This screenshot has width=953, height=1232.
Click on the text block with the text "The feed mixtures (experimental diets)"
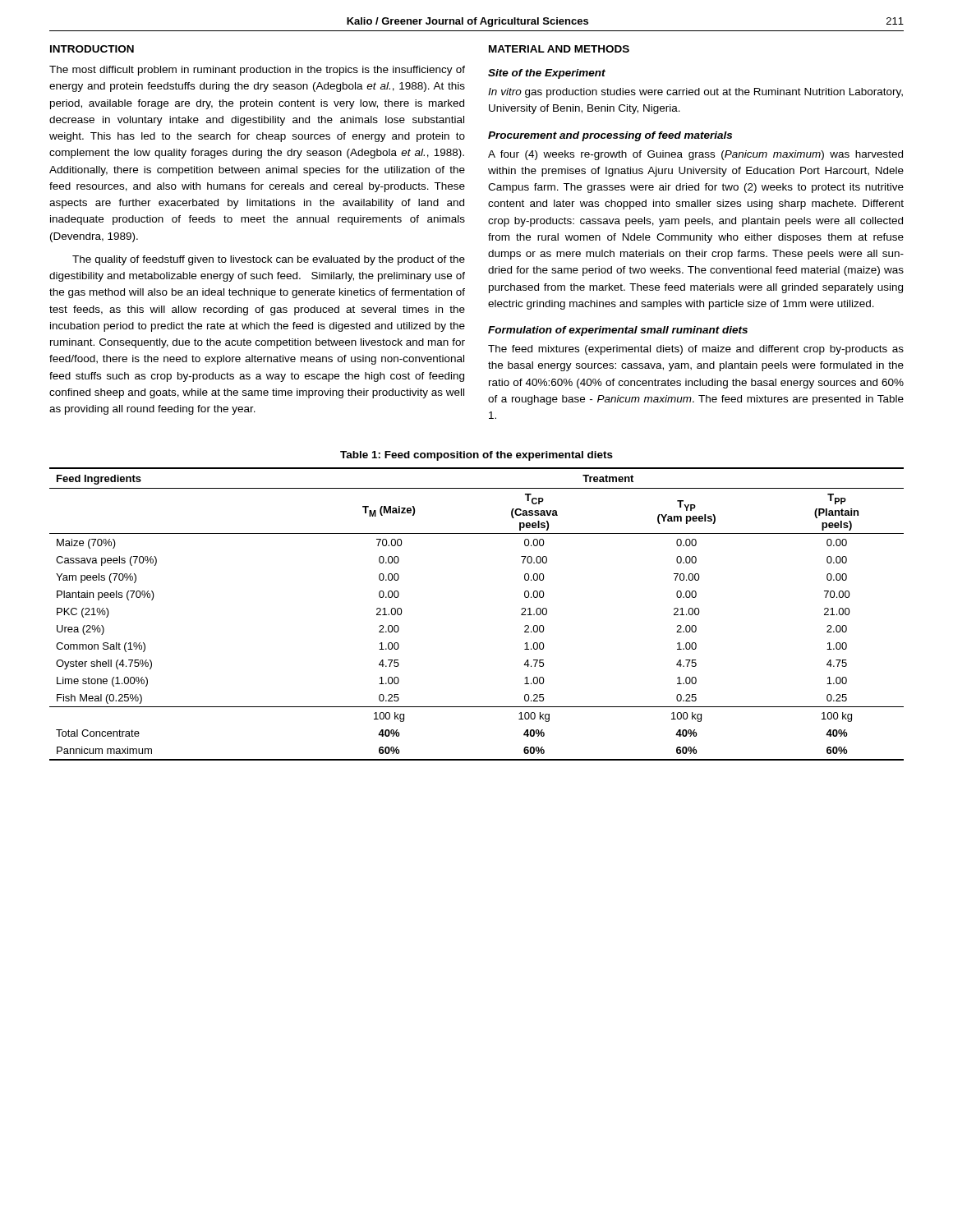click(696, 382)
